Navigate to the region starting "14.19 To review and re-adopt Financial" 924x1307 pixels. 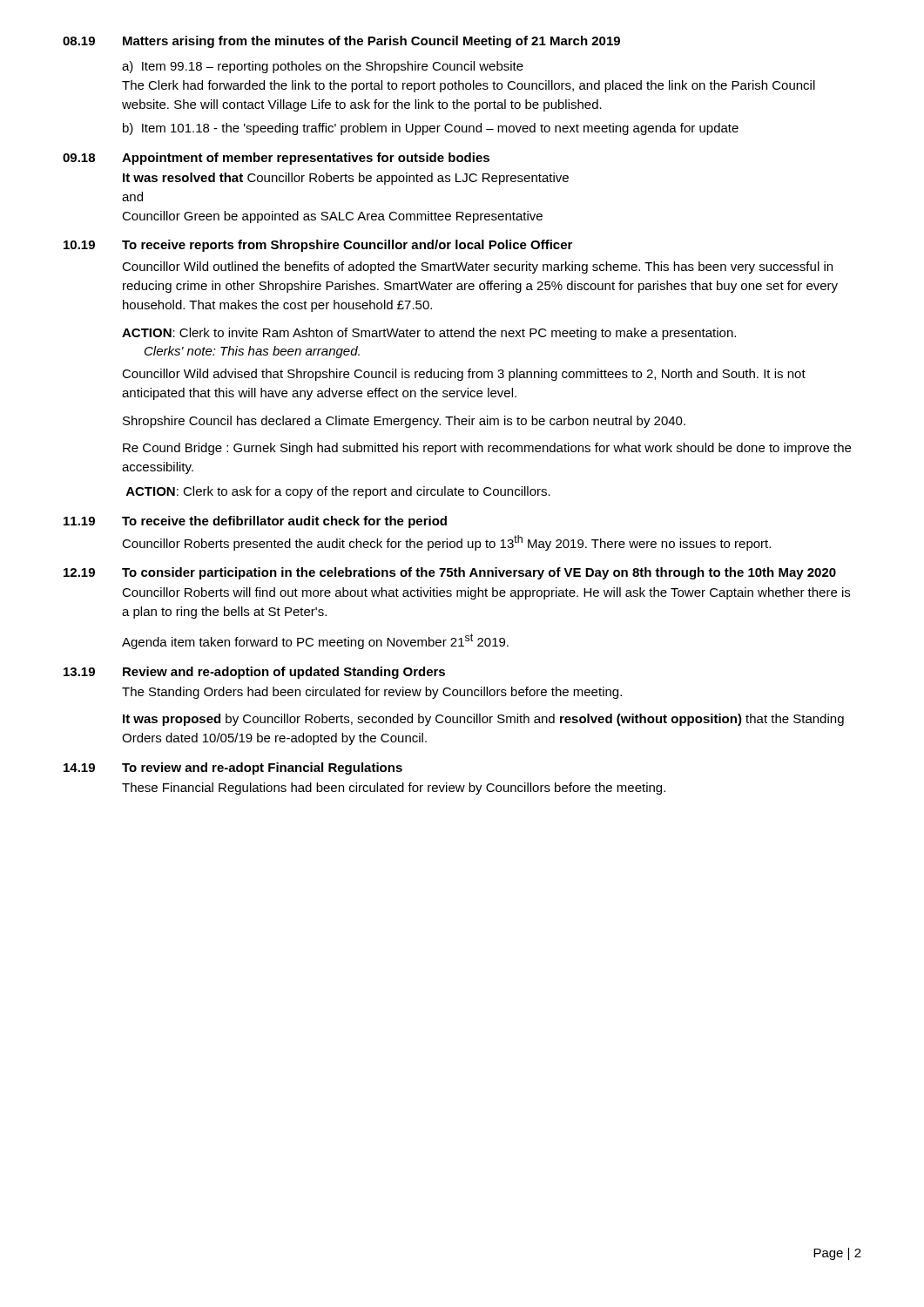[x=233, y=767]
